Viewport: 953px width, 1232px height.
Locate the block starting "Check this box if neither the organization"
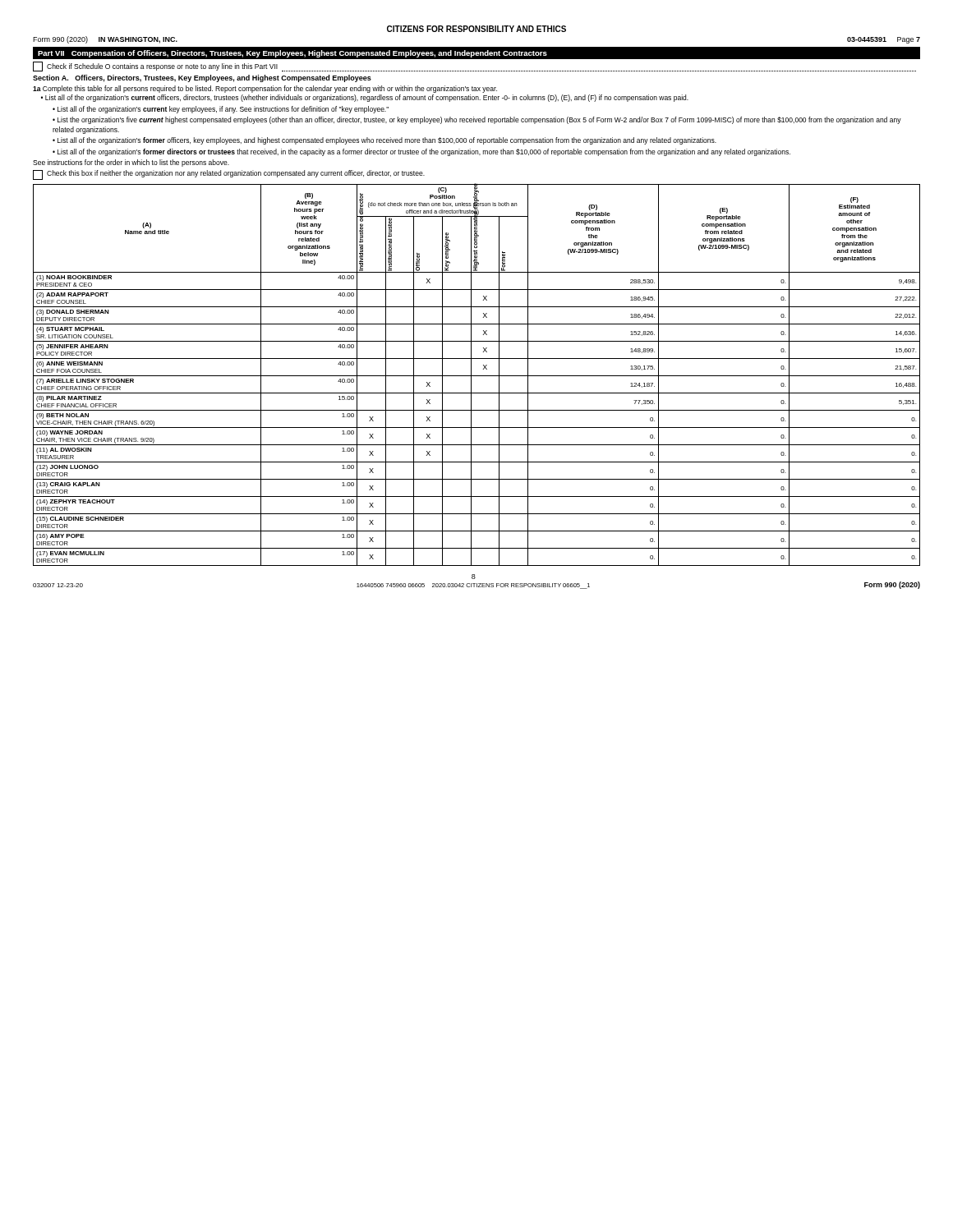coord(229,175)
